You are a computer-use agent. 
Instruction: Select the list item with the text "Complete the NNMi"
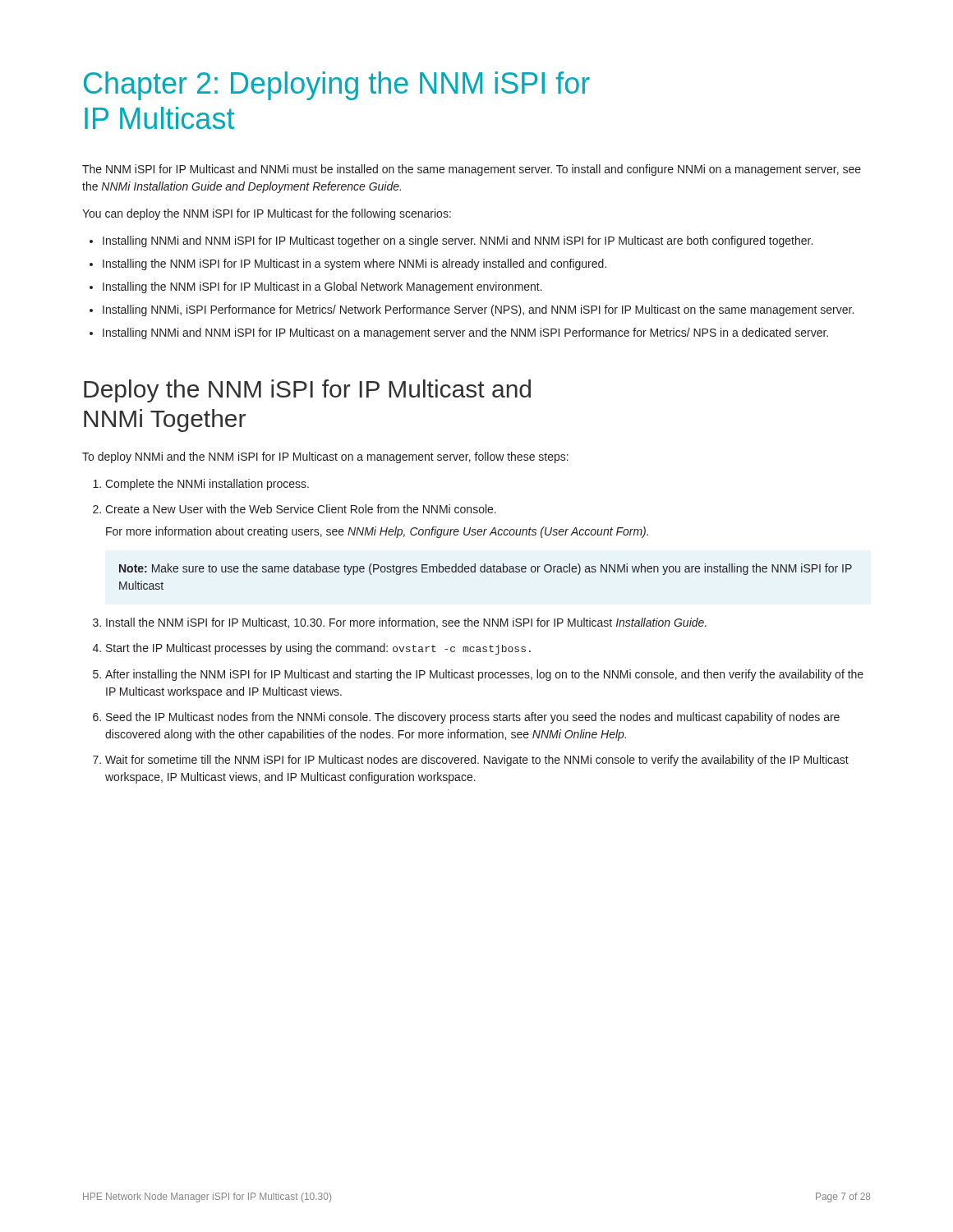click(207, 485)
